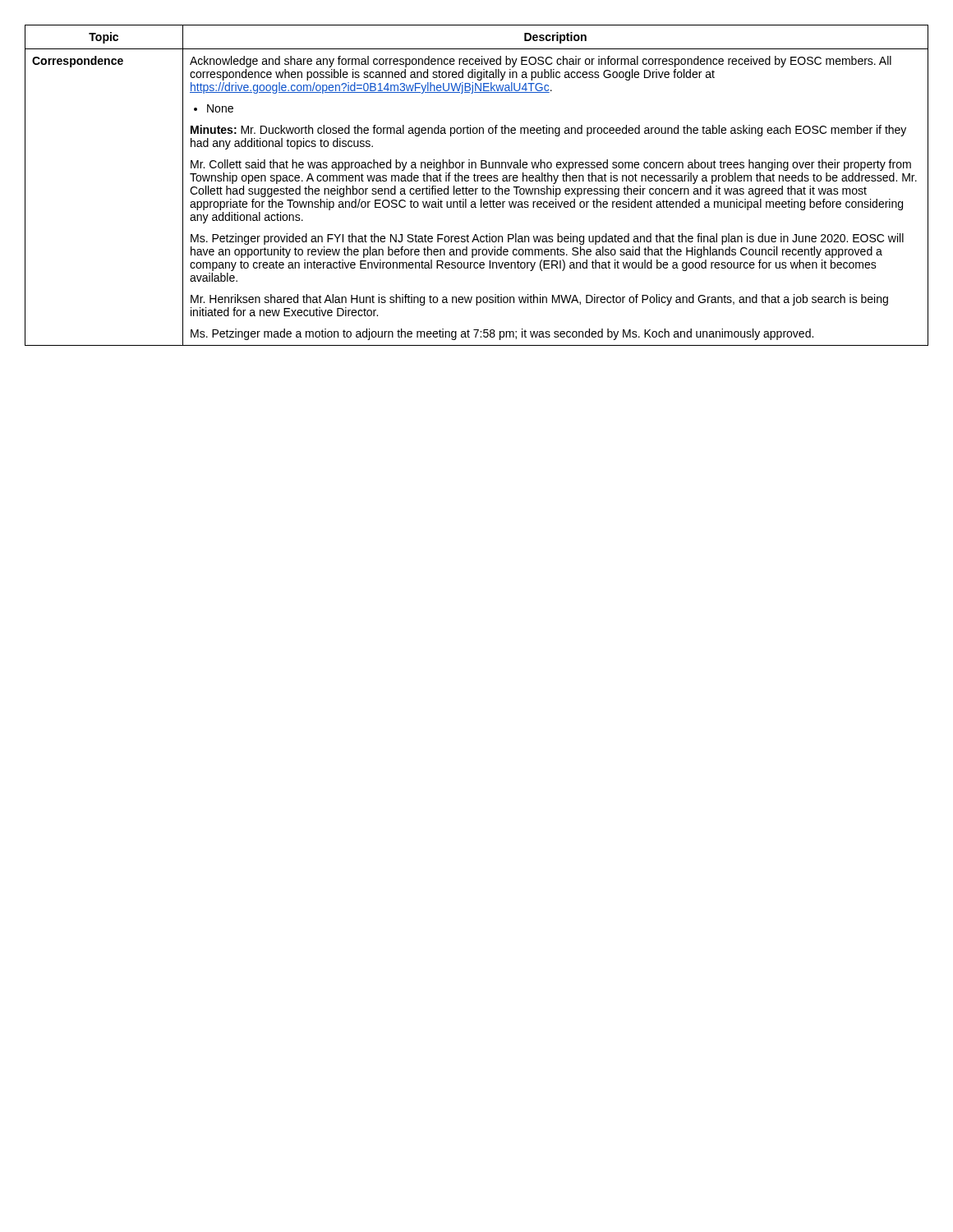Select the table
This screenshot has width=953, height=1232.
pyautogui.click(x=476, y=185)
